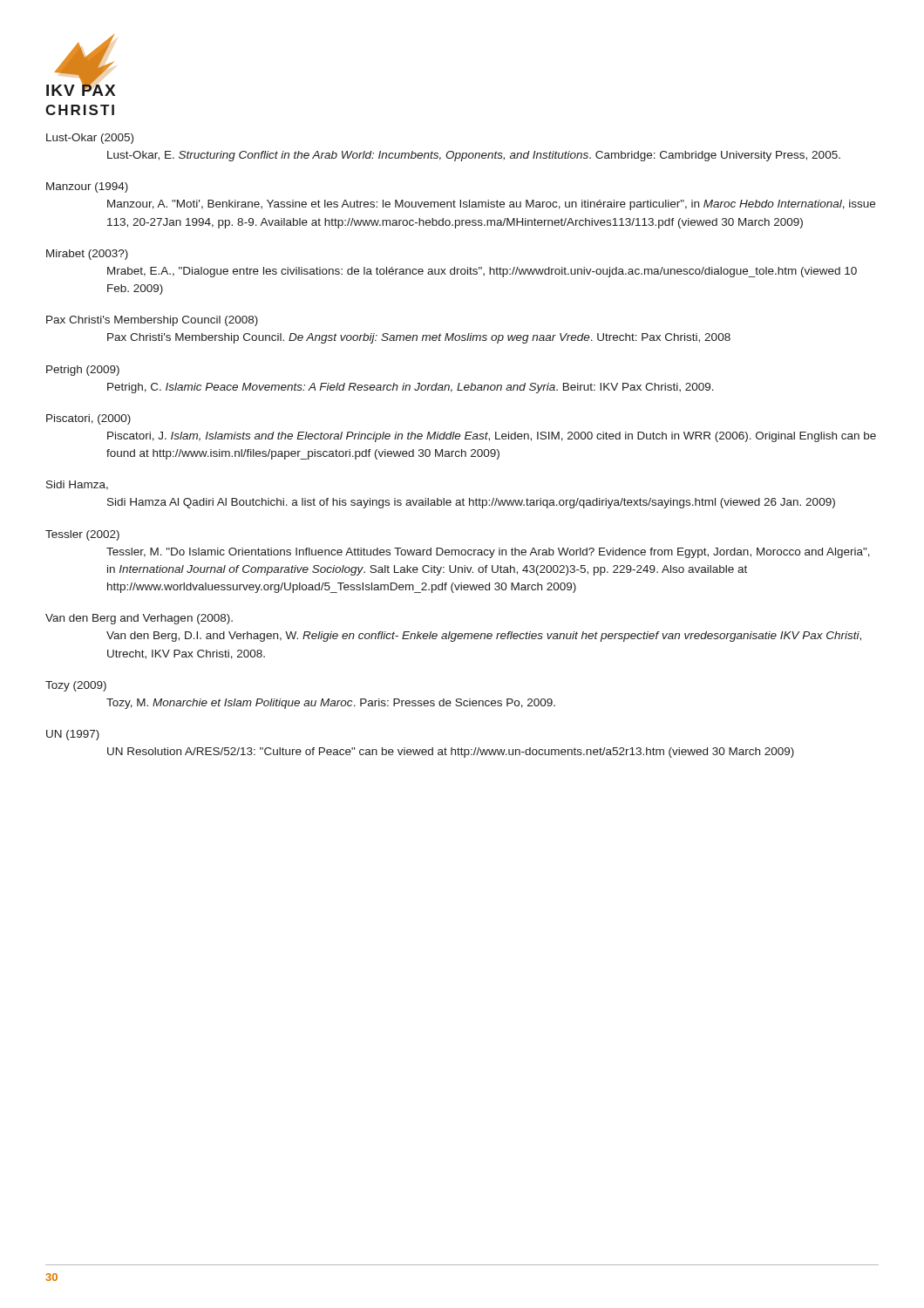Screen dimensions: 1308x924
Task: Point to the block beginning "Petrigh (2009) Petrigh, C. Islamic Peace Movements: A"
Action: tap(462, 379)
